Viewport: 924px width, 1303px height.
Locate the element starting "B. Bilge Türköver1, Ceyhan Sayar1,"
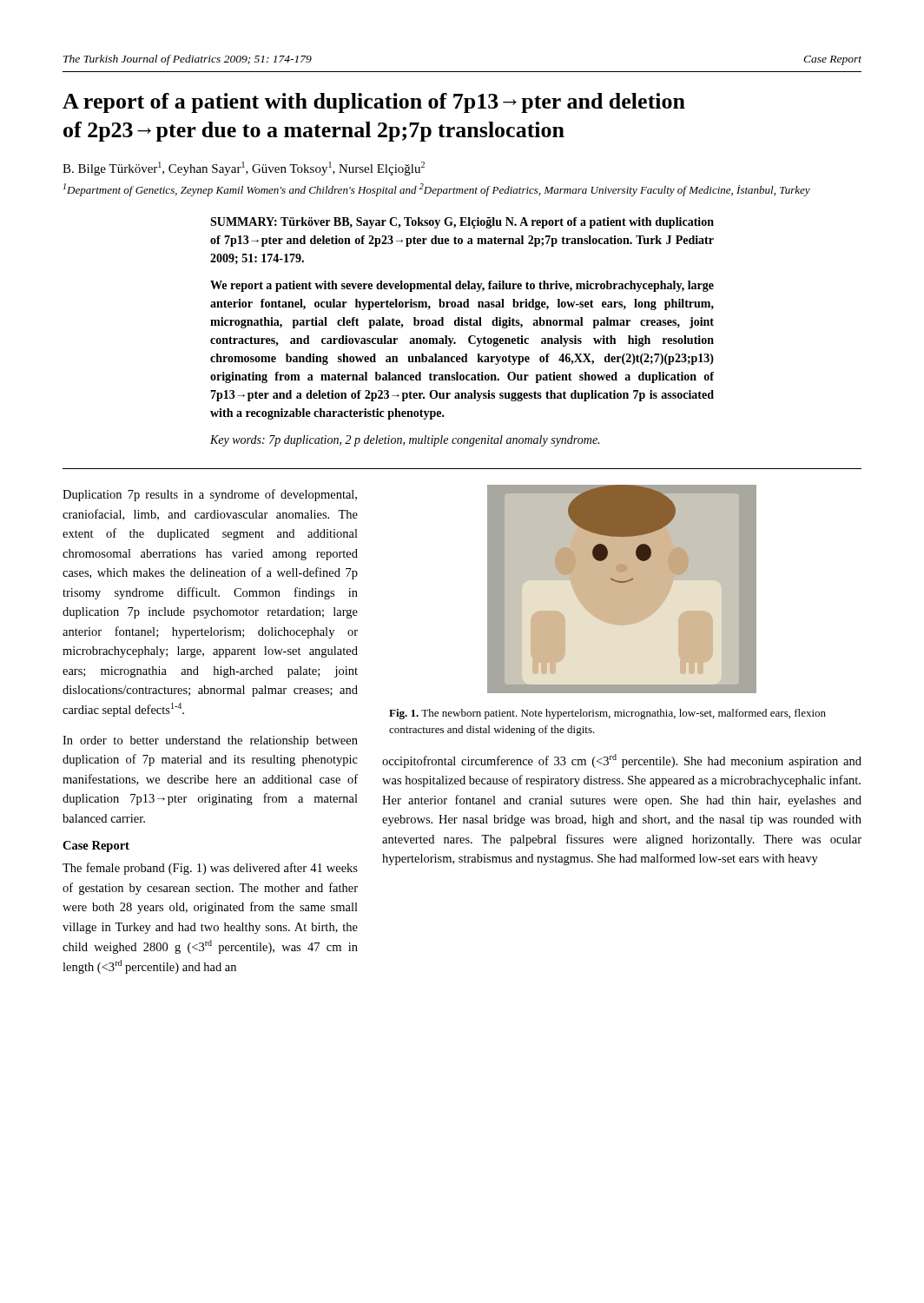tap(244, 168)
